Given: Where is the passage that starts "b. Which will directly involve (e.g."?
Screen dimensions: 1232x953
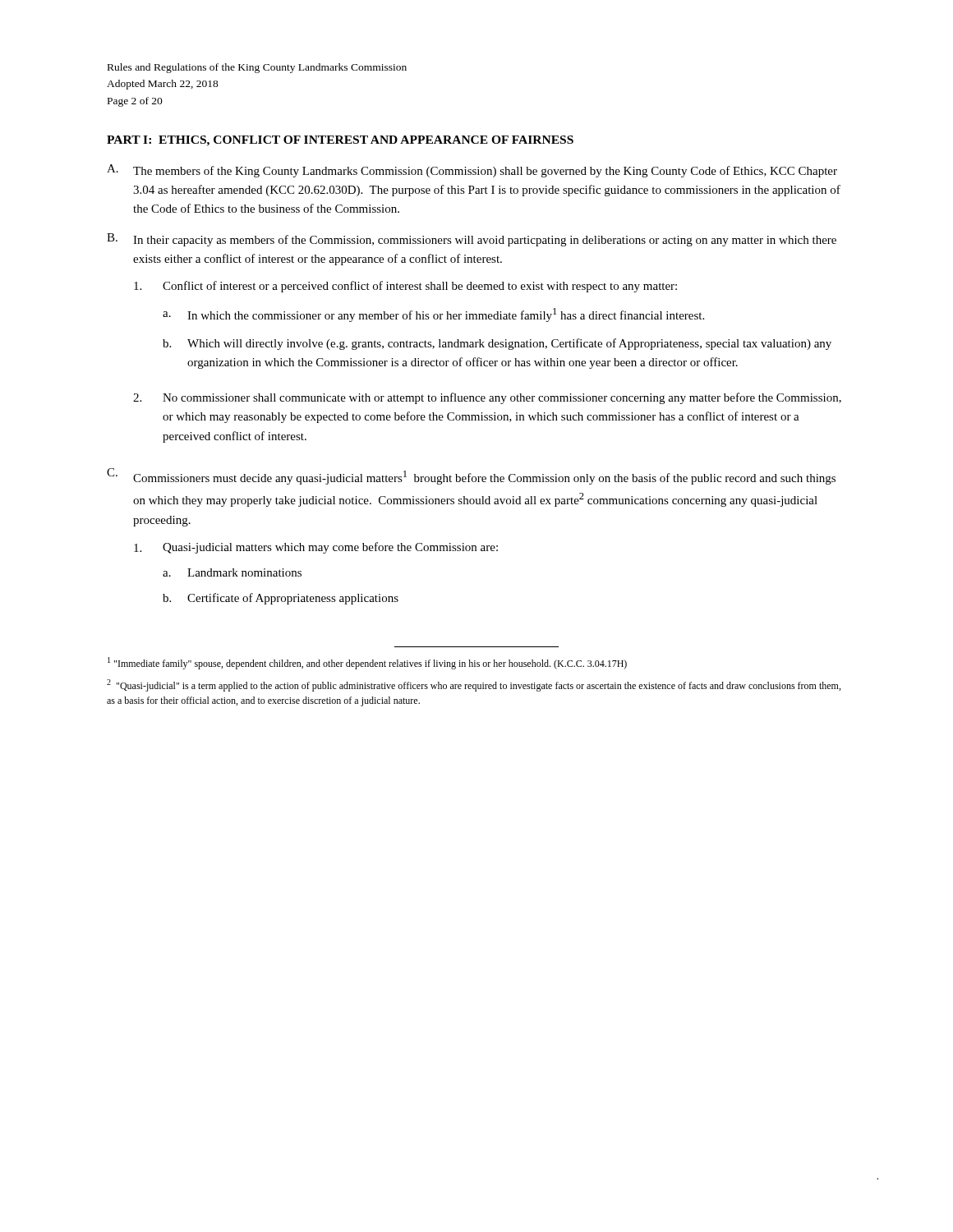Looking at the screenshot, I should (504, 353).
